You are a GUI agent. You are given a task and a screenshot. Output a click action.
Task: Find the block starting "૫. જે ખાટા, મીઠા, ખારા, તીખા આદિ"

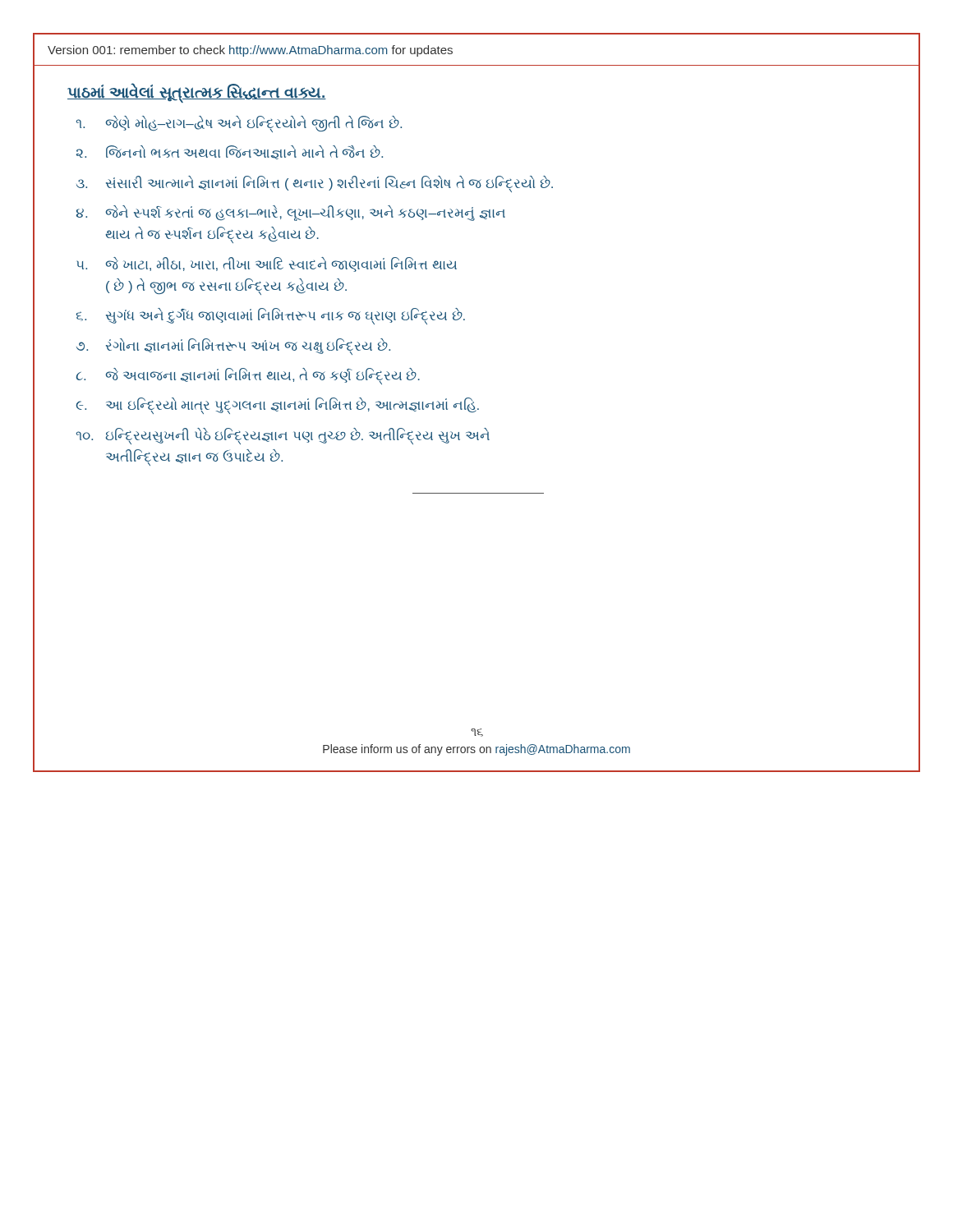point(267,264)
